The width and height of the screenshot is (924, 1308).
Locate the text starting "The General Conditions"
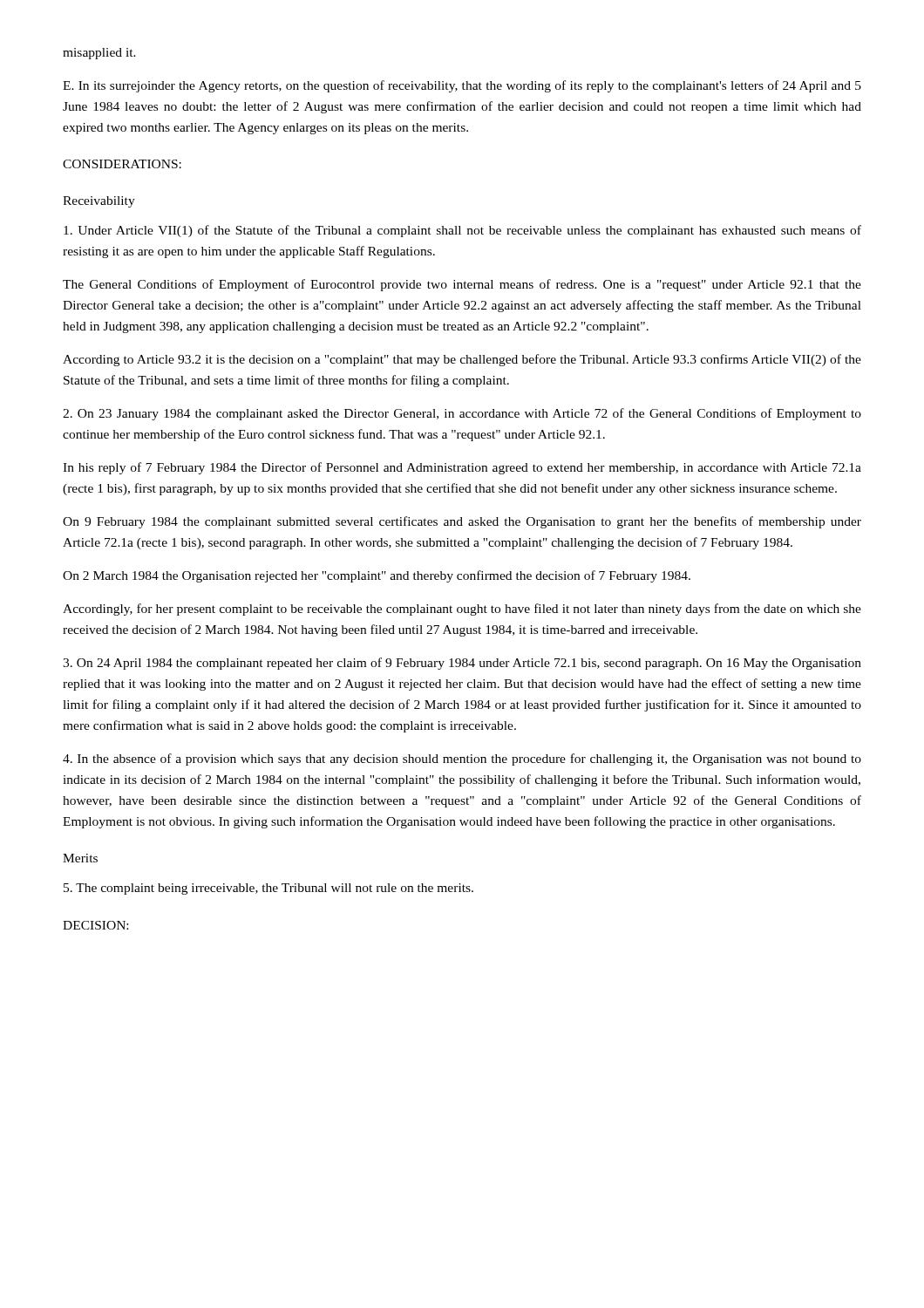point(462,305)
